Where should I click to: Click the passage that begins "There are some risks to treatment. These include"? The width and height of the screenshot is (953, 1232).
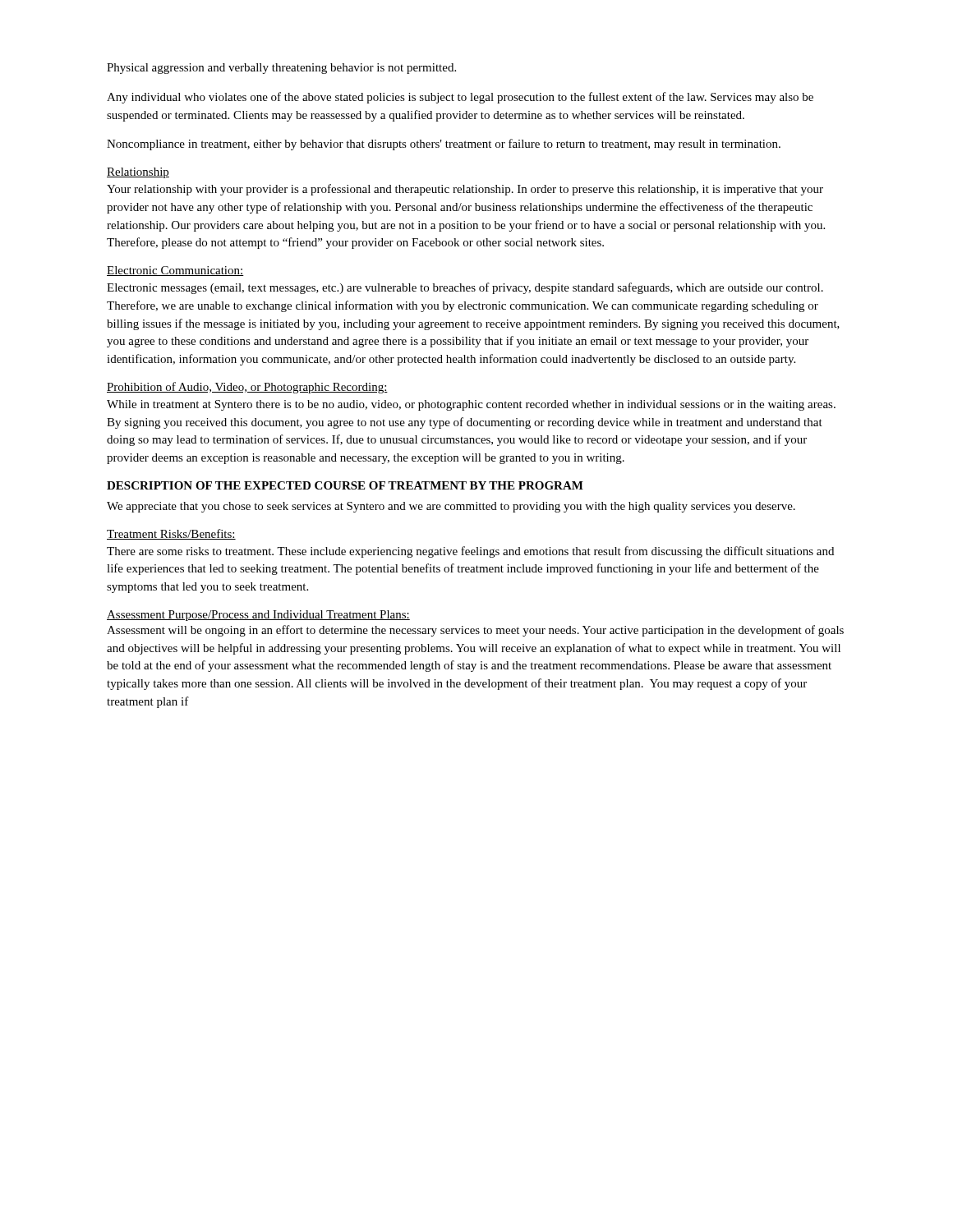tap(476, 569)
